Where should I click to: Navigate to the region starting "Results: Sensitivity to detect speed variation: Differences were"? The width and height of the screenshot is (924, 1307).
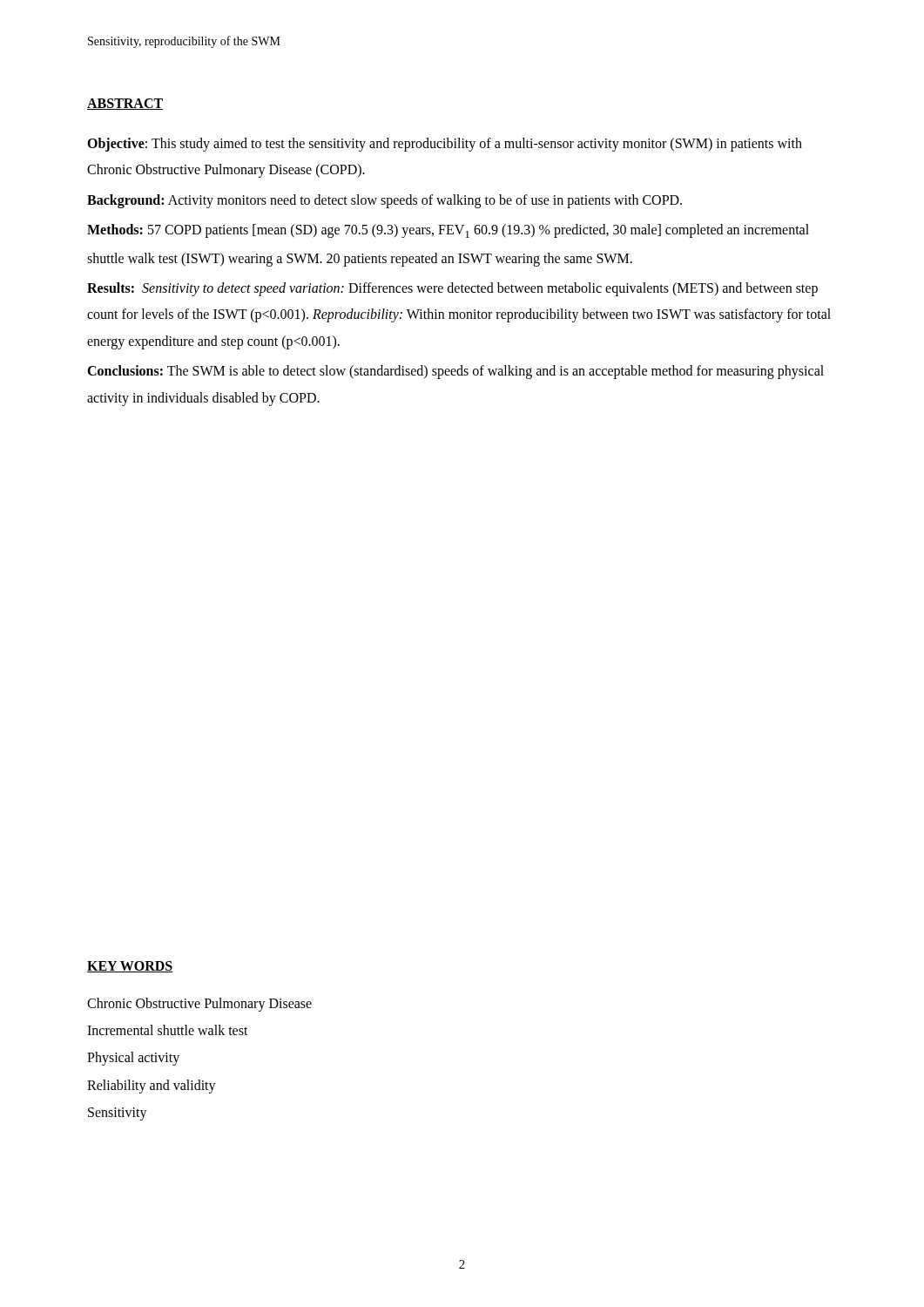click(459, 315)
